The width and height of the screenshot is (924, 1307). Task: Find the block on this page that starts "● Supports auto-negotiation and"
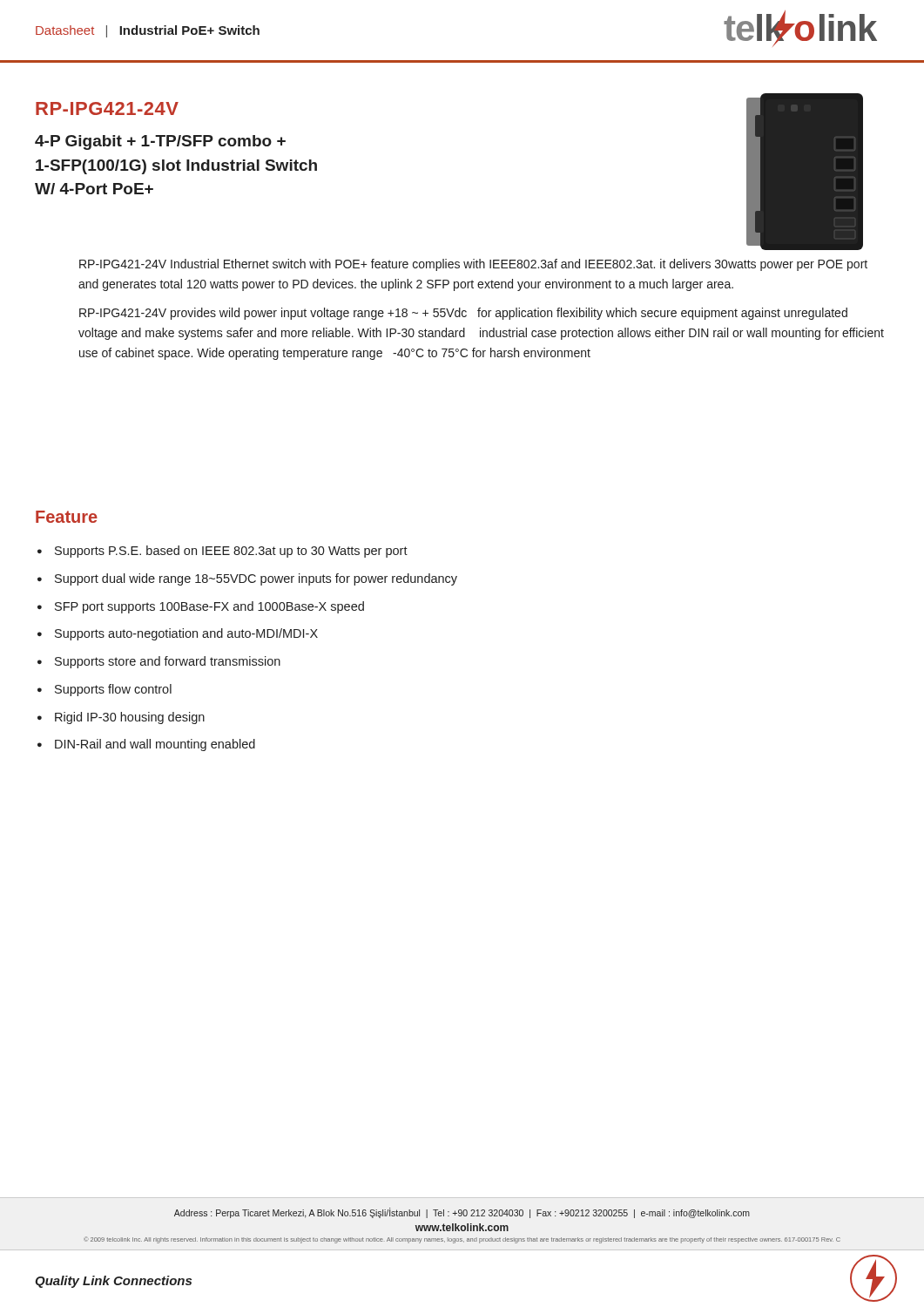tap(177, 634)
